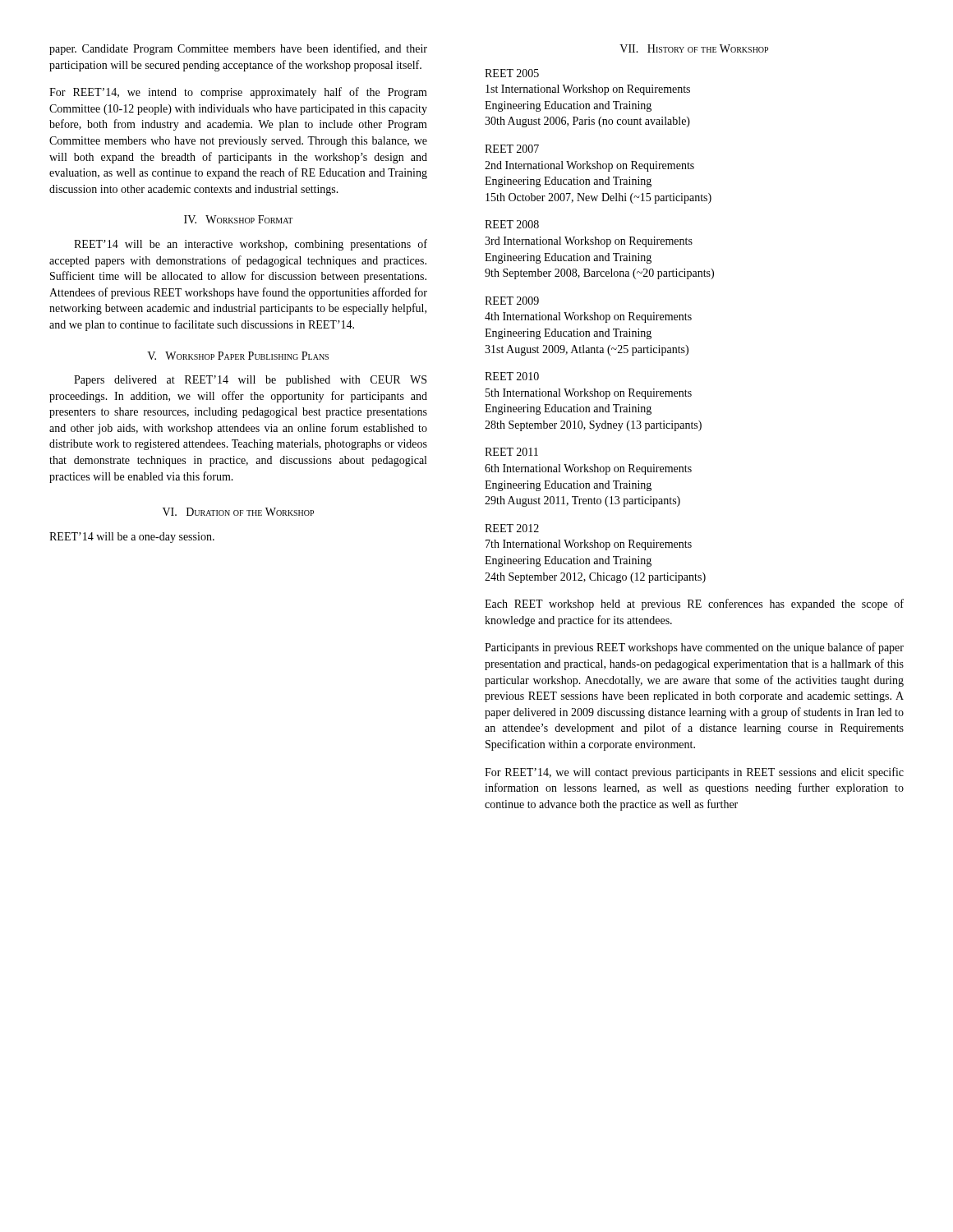The height and width of the screenshot is (1232, 953).
Task: Navigate to the region starting "VII. History of the Workshop"
Action: [x=694, y=49]
